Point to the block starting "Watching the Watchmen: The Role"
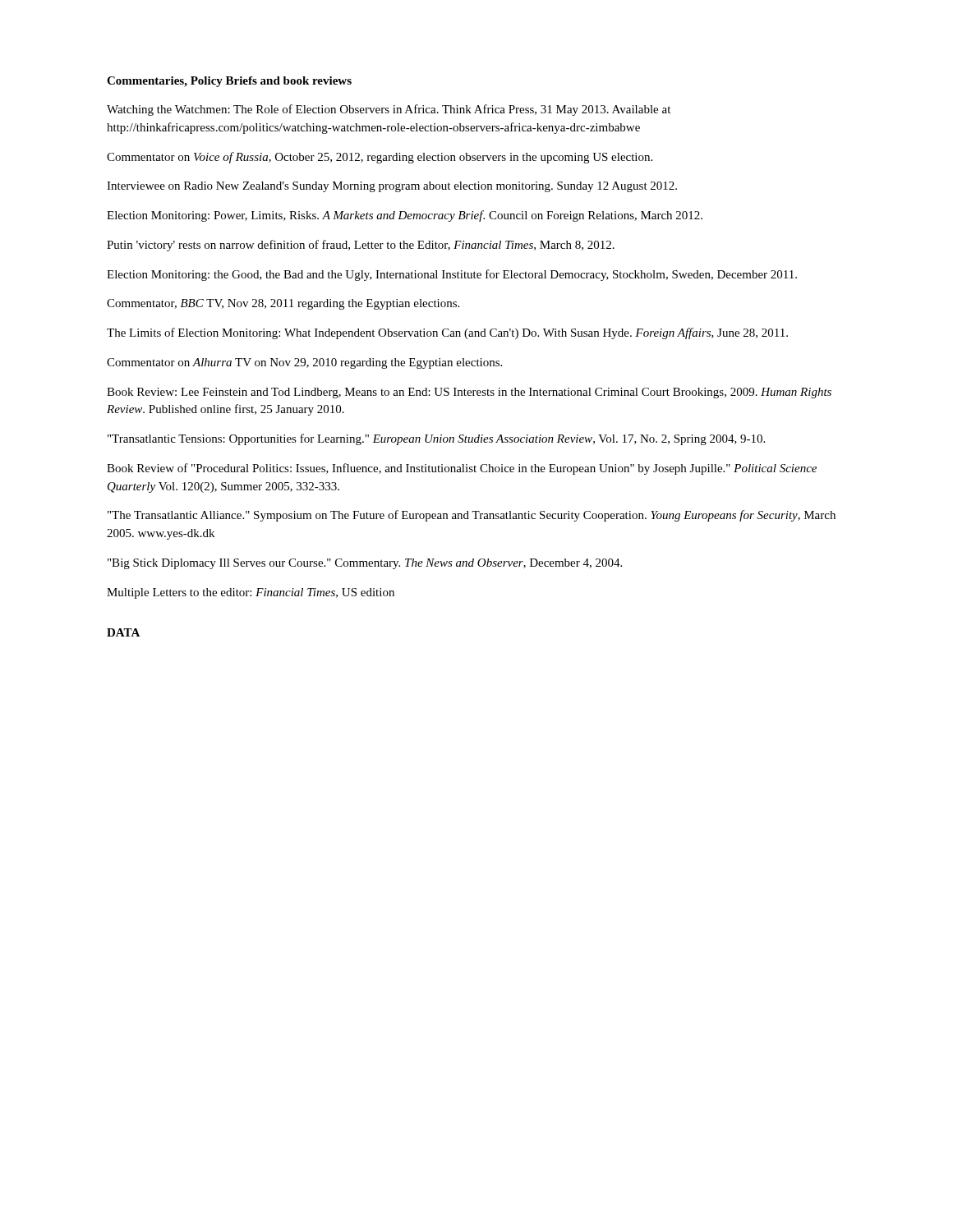The image size is (953, 1232). (389, 118)
